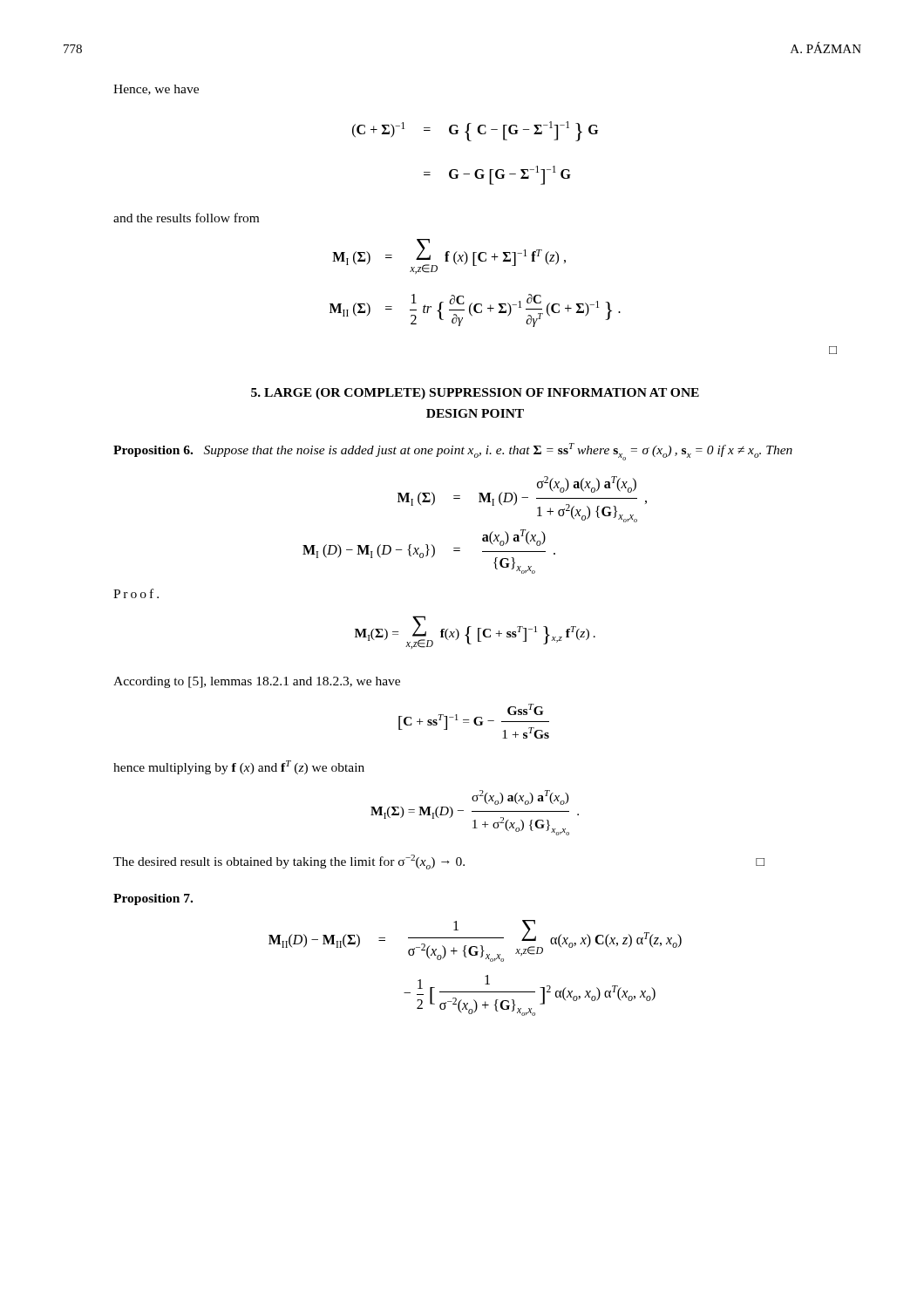Find the text block containing "Proposition 6. Suppose that the noise is"
Viewport: 924px width, 1308px height.
(x=453, y=451)
